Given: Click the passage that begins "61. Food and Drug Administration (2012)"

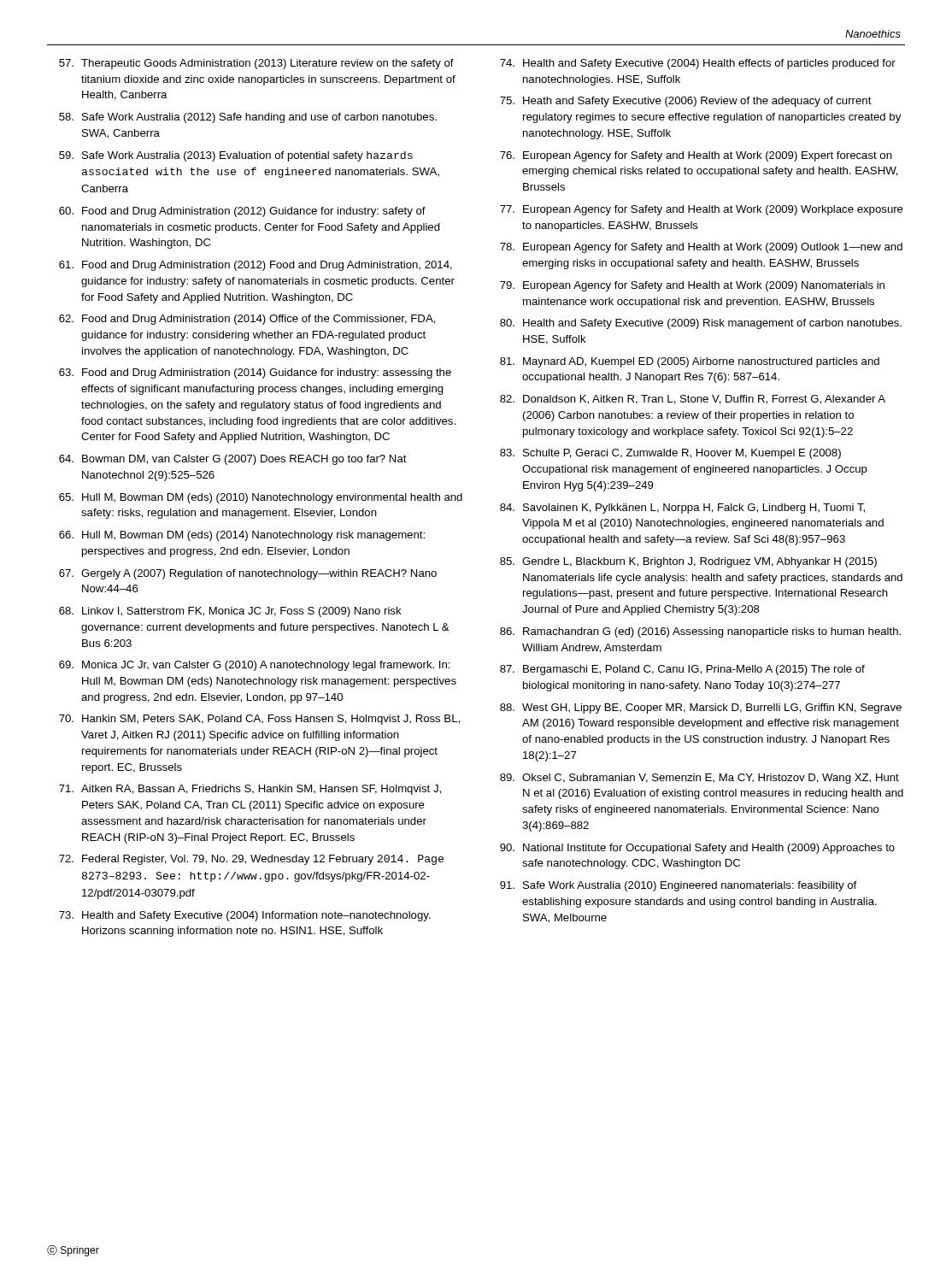Looking at the screenshot, I should (256, 281).
